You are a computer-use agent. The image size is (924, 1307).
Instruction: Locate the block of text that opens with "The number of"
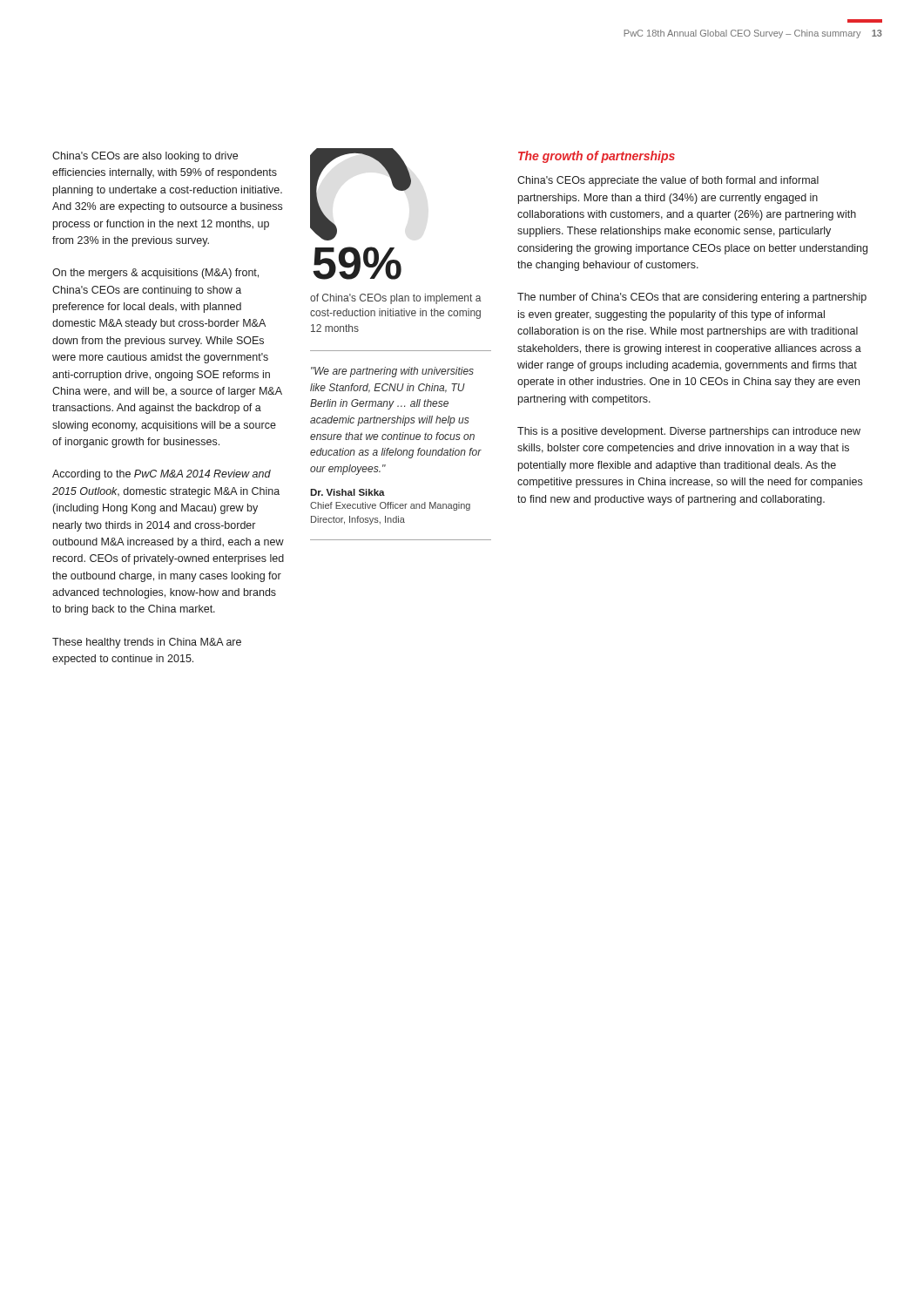(692, 348)
